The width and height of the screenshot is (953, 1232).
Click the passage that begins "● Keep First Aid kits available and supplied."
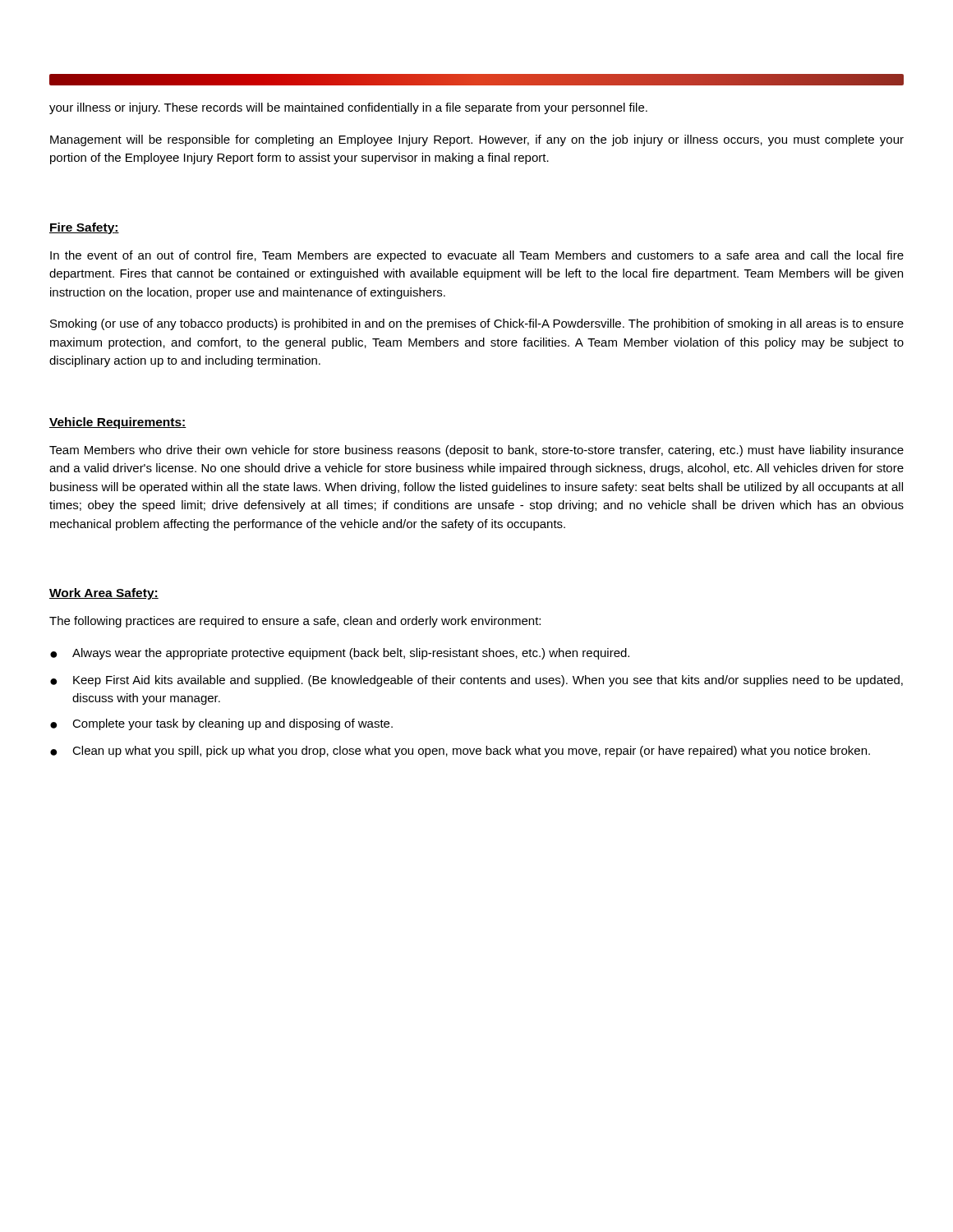click(476, 689)
